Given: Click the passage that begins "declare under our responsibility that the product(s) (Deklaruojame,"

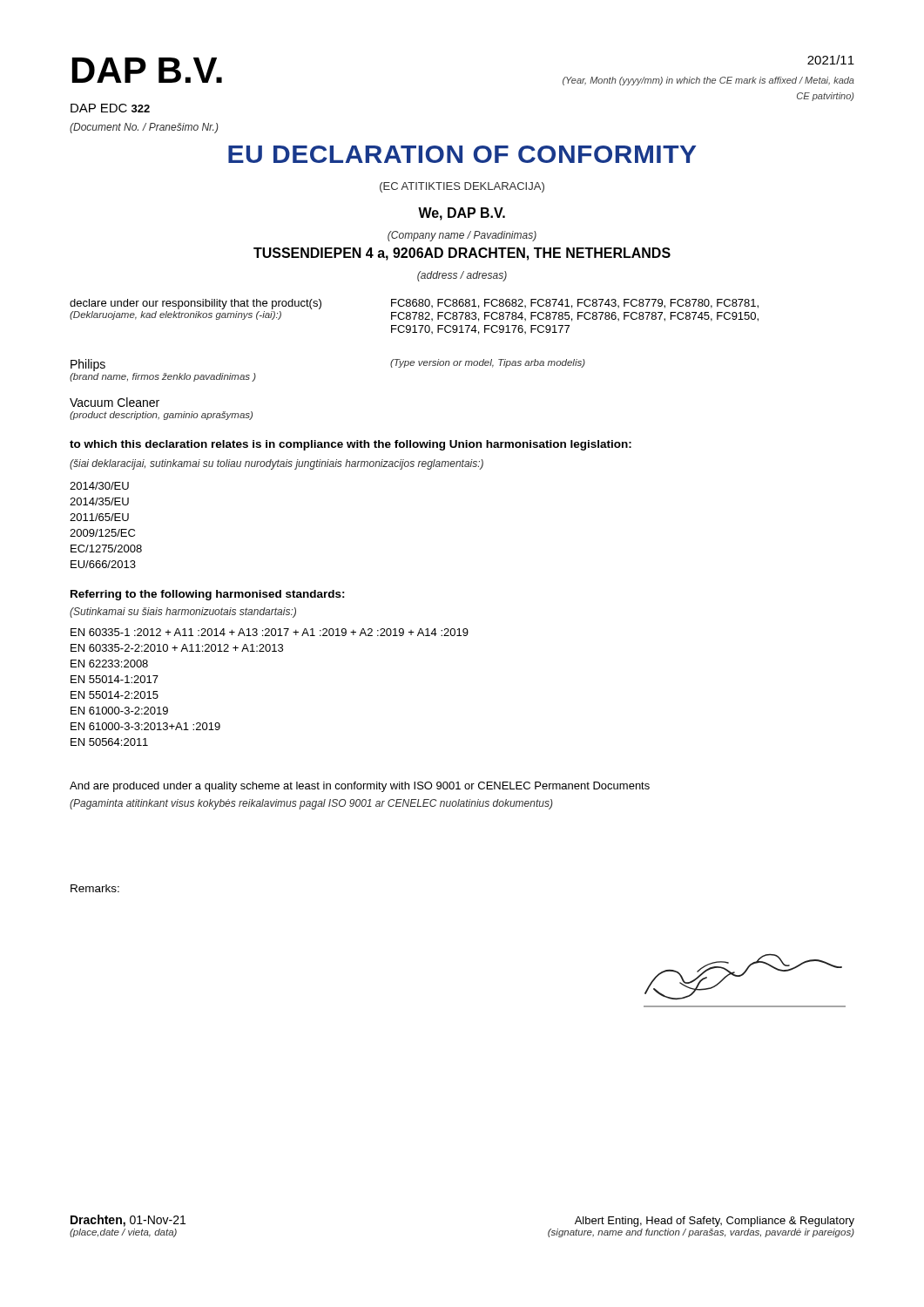Looking at the screenshot, I should (462, 316).
